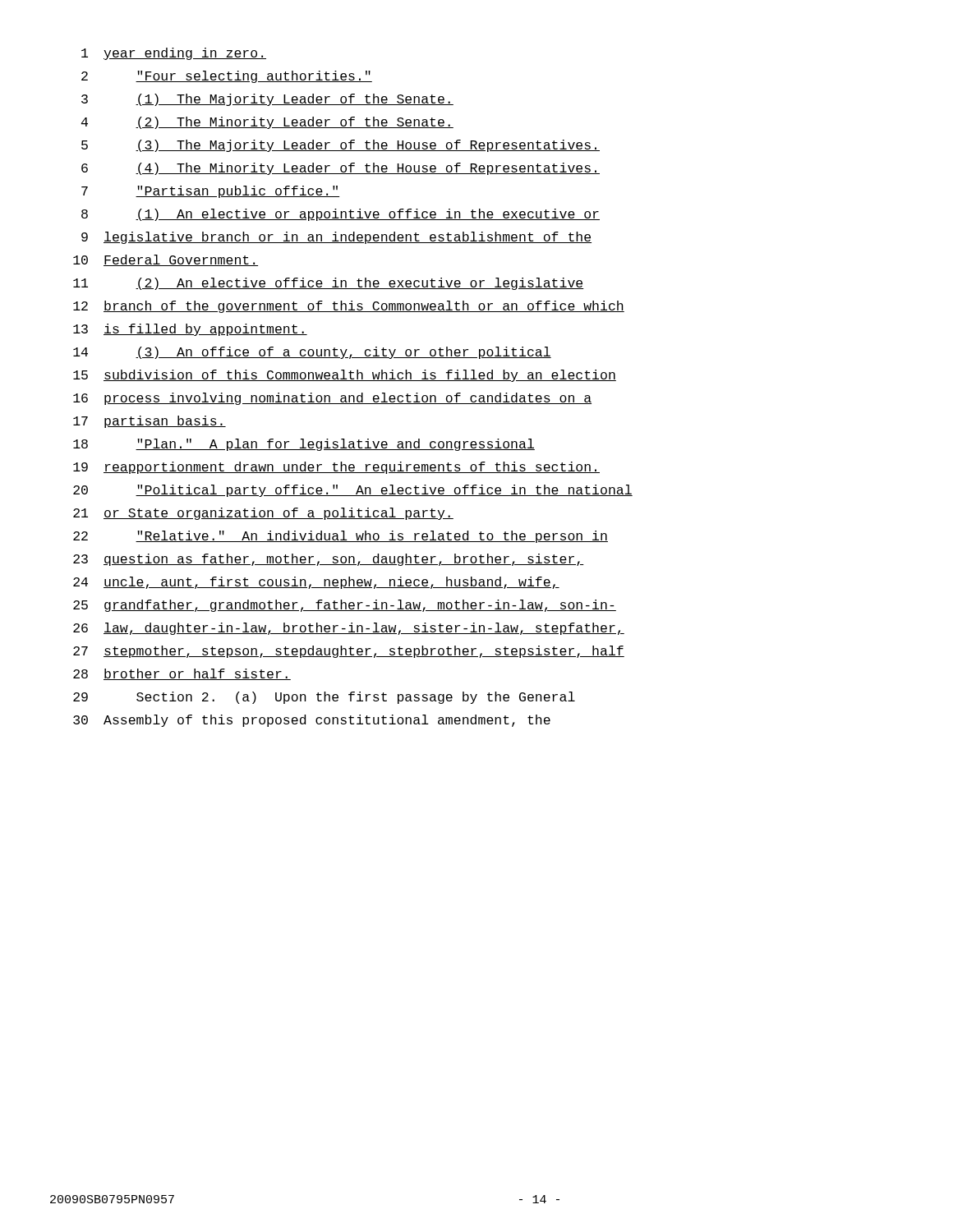Point to the block starting "29 Section 2. (a) Upon the first passage"

[312, 698]
